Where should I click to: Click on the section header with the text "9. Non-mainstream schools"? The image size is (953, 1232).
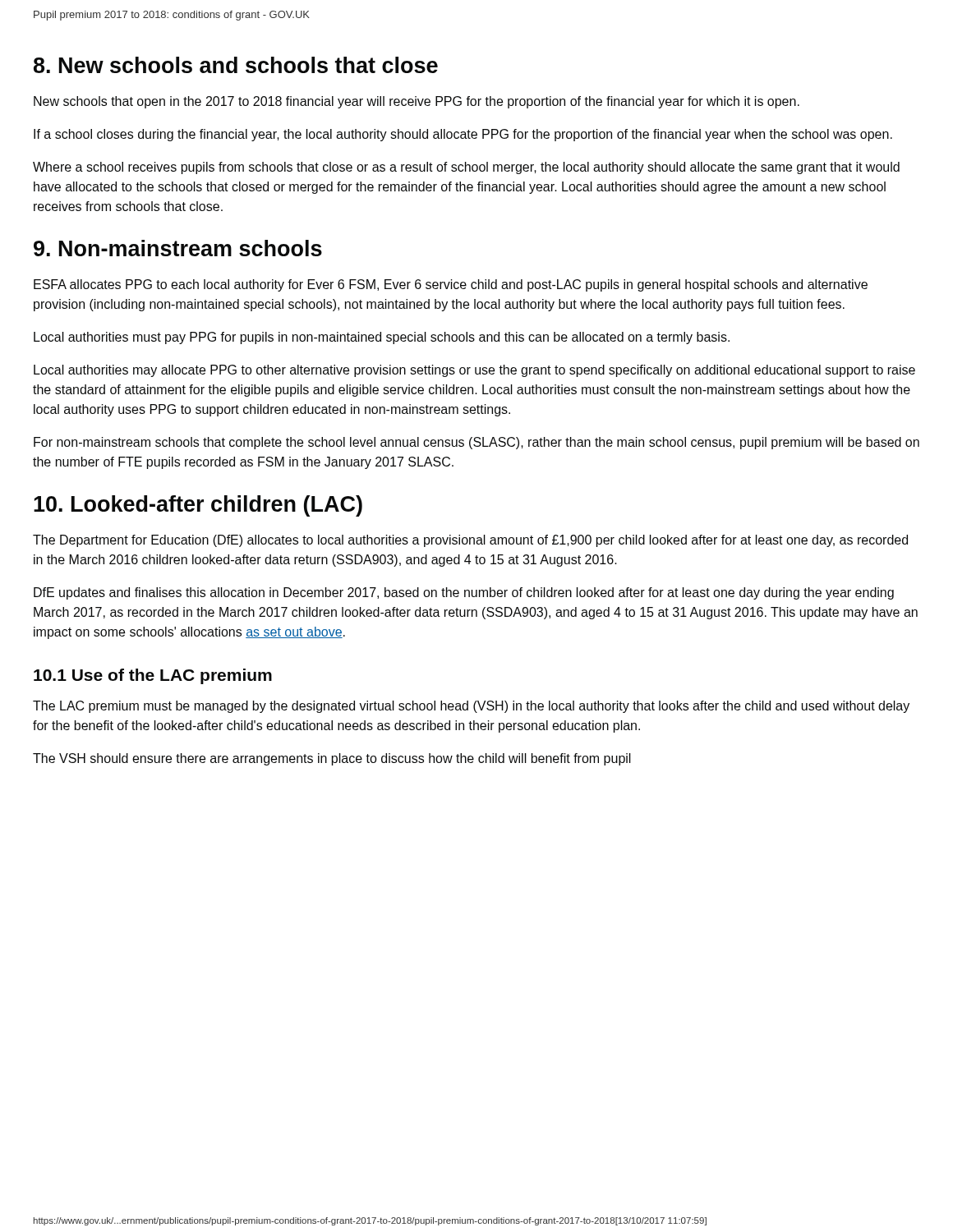(x=178, y=248)
